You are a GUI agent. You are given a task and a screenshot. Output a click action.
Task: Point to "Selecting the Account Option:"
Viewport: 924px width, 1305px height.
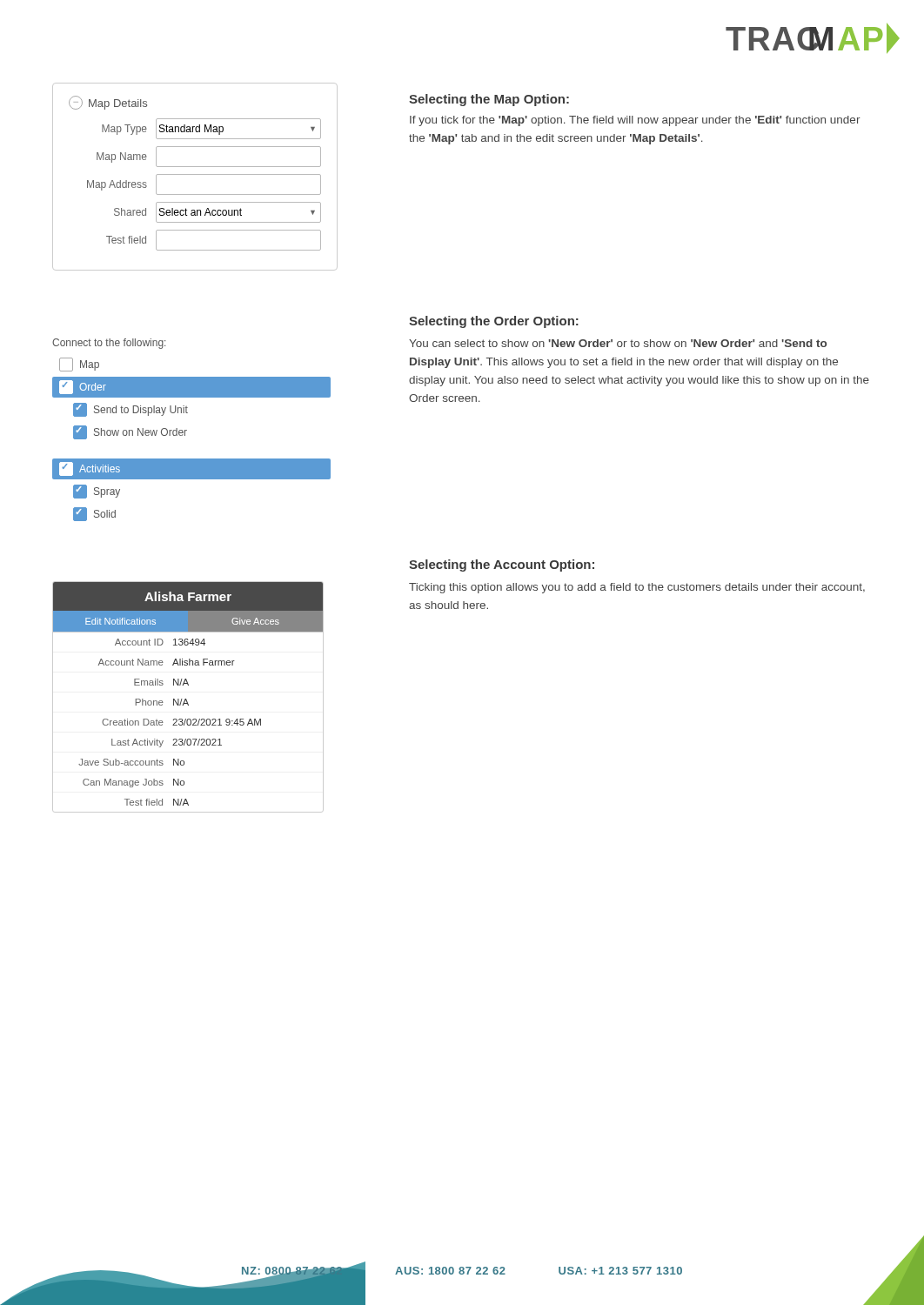pyautogui.click(x=502, y=564)
